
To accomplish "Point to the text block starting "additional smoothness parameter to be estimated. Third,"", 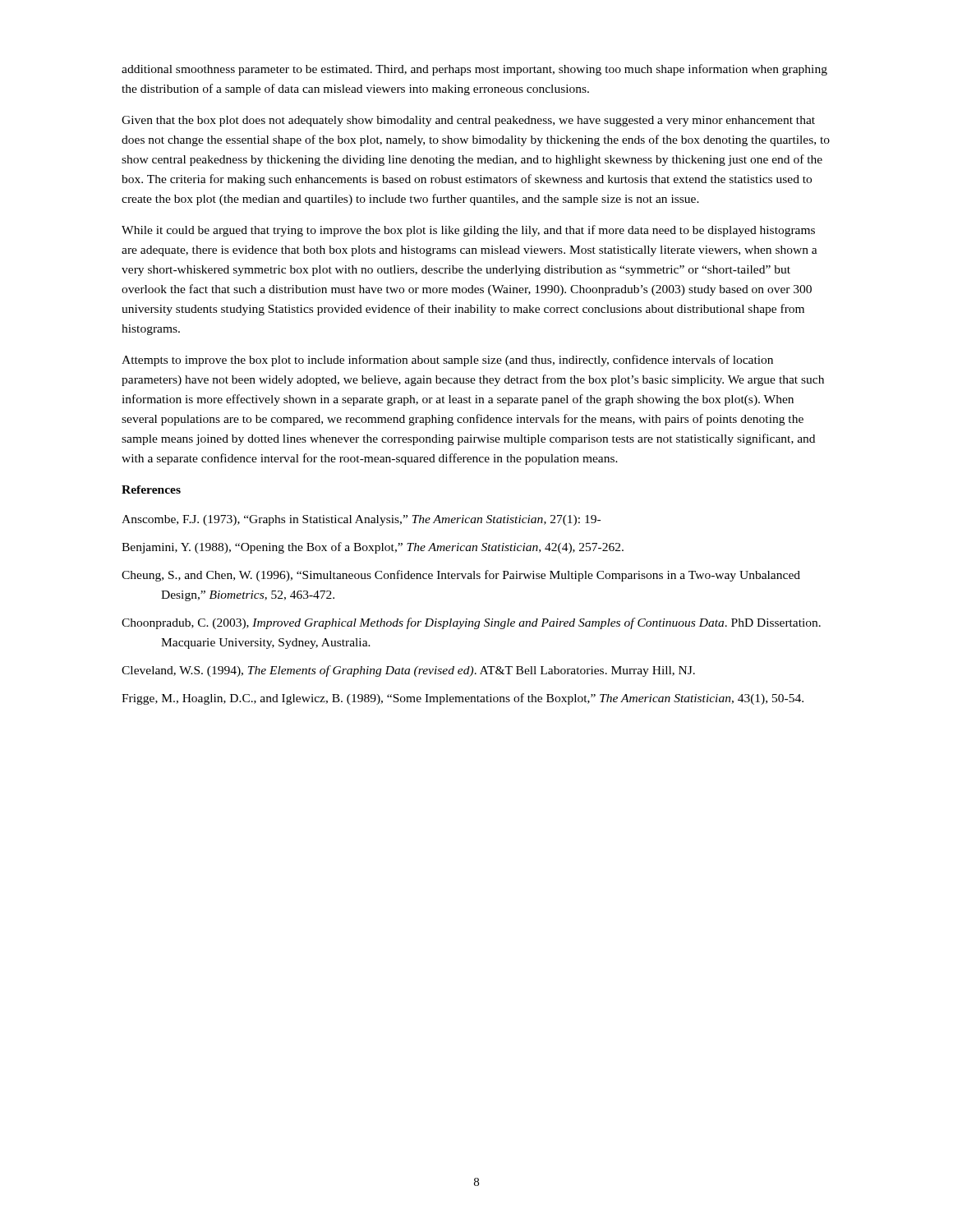I will [476, 79].
